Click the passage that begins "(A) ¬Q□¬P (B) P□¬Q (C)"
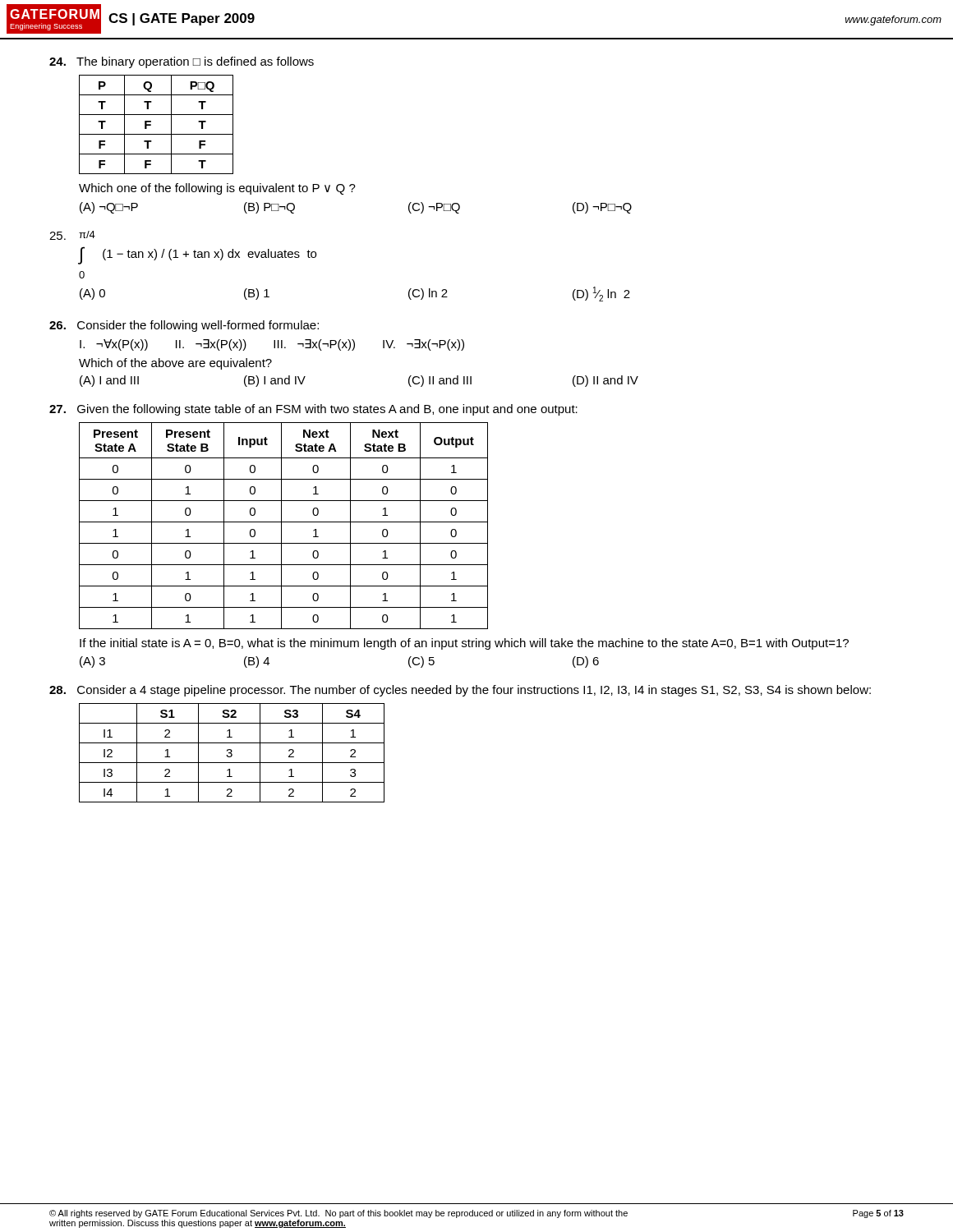 coord(408,207)
